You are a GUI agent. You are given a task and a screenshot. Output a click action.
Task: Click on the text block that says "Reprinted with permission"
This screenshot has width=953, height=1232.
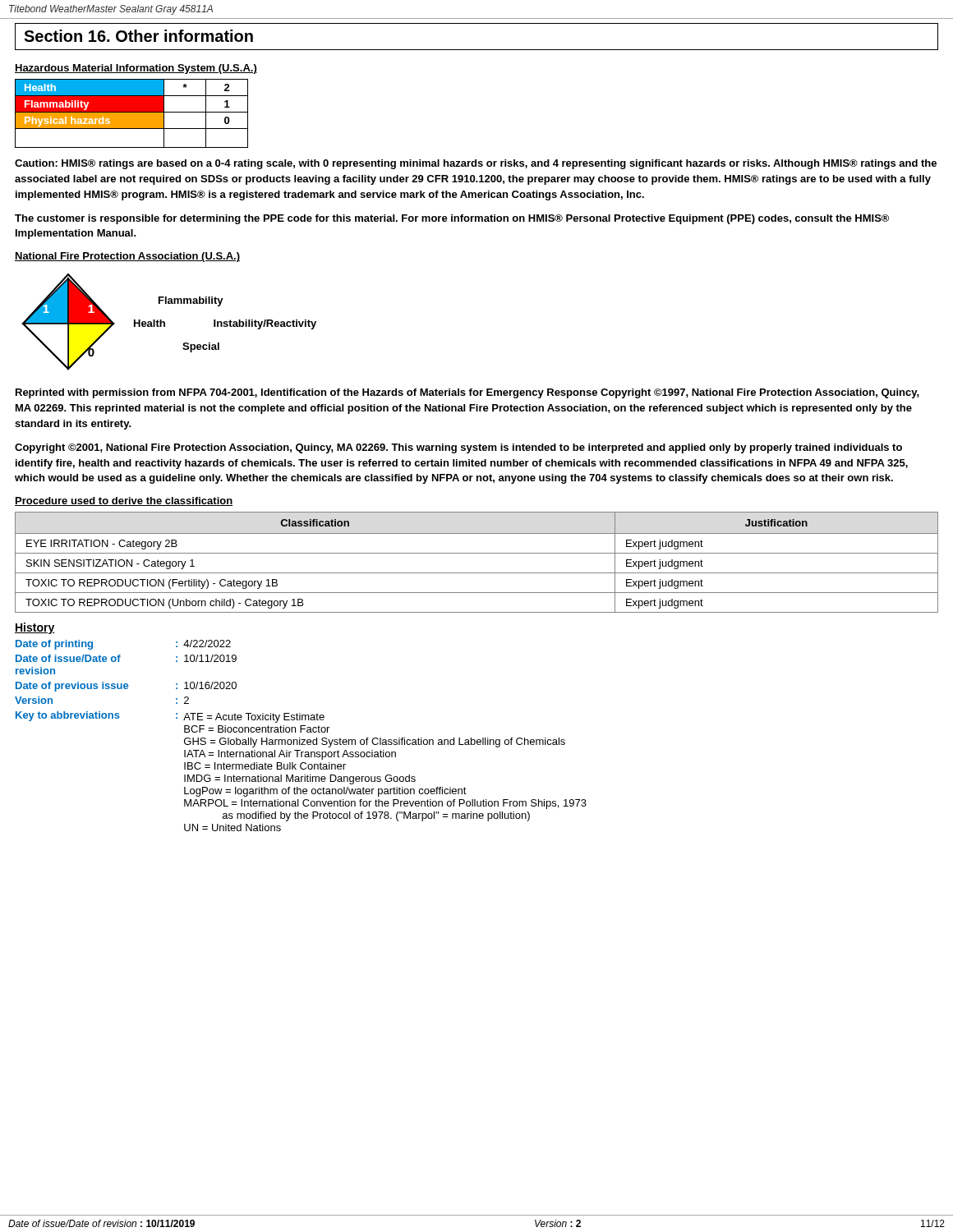pos(467,408)
